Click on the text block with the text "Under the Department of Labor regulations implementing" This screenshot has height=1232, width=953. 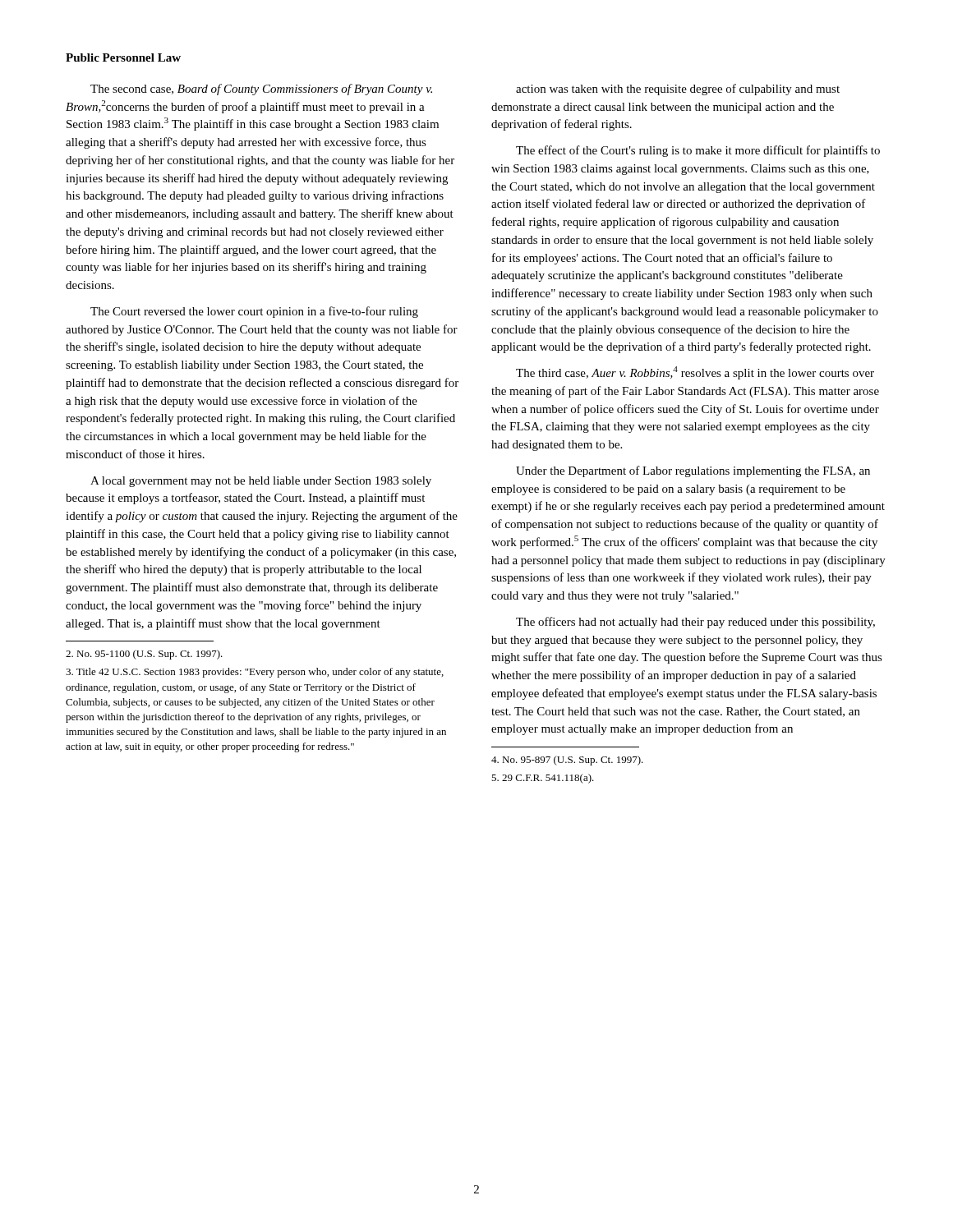[689, 534]
